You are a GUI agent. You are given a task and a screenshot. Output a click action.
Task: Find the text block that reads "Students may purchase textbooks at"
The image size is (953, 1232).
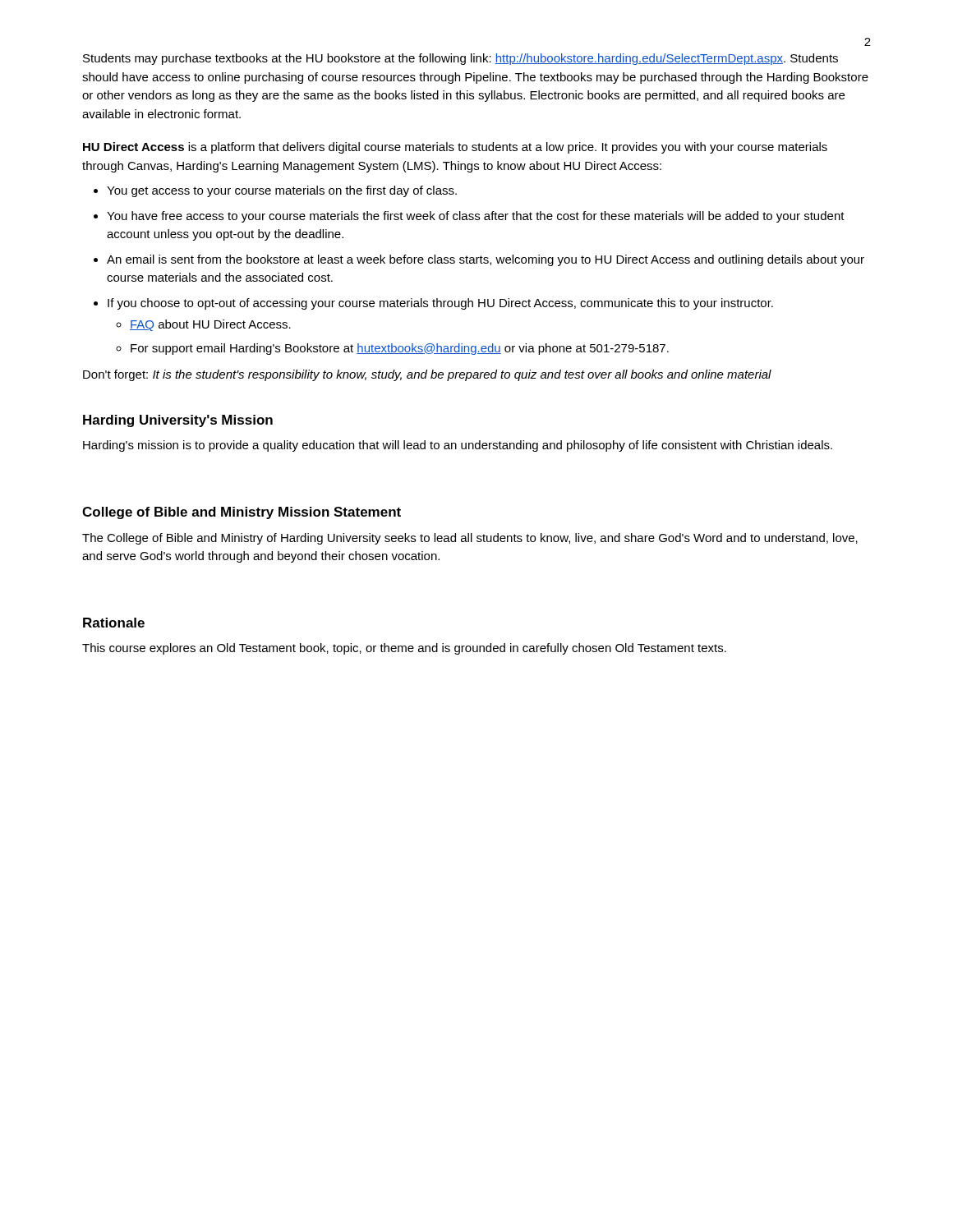click(475, 86)
